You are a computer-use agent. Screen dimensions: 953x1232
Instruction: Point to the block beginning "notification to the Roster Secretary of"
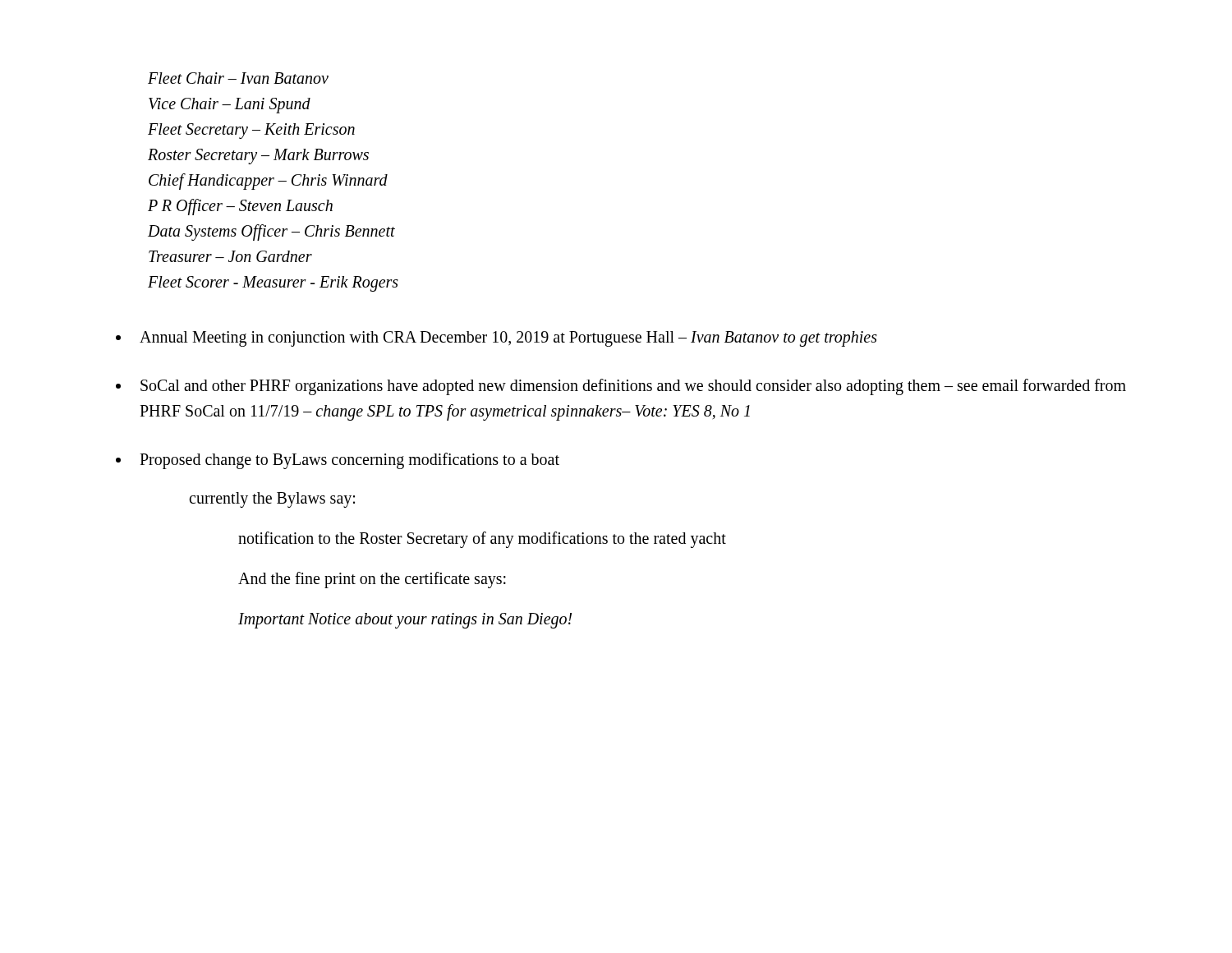(x=694, y=538)
